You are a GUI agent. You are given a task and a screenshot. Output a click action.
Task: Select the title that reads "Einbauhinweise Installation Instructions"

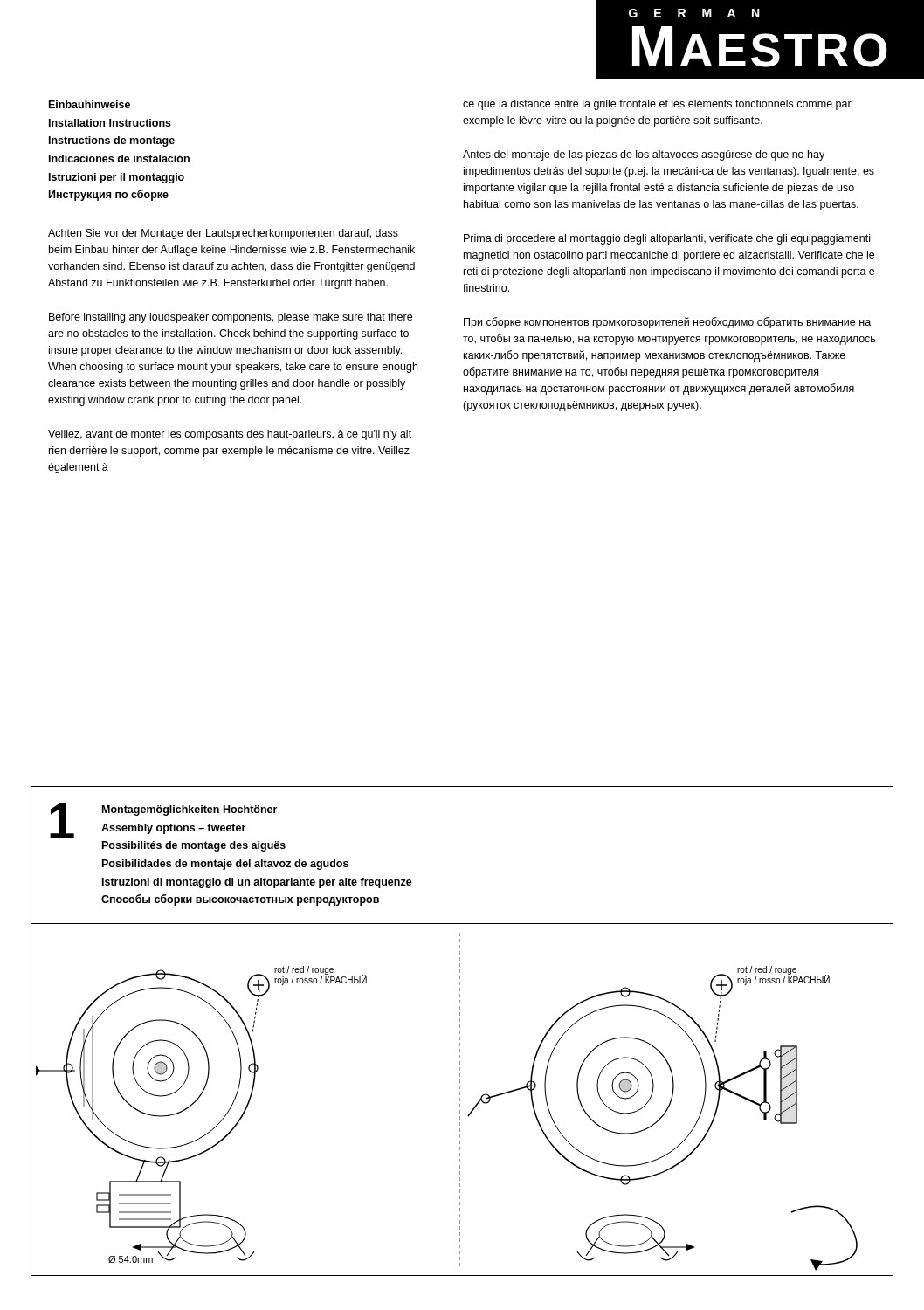coord(119,150)
